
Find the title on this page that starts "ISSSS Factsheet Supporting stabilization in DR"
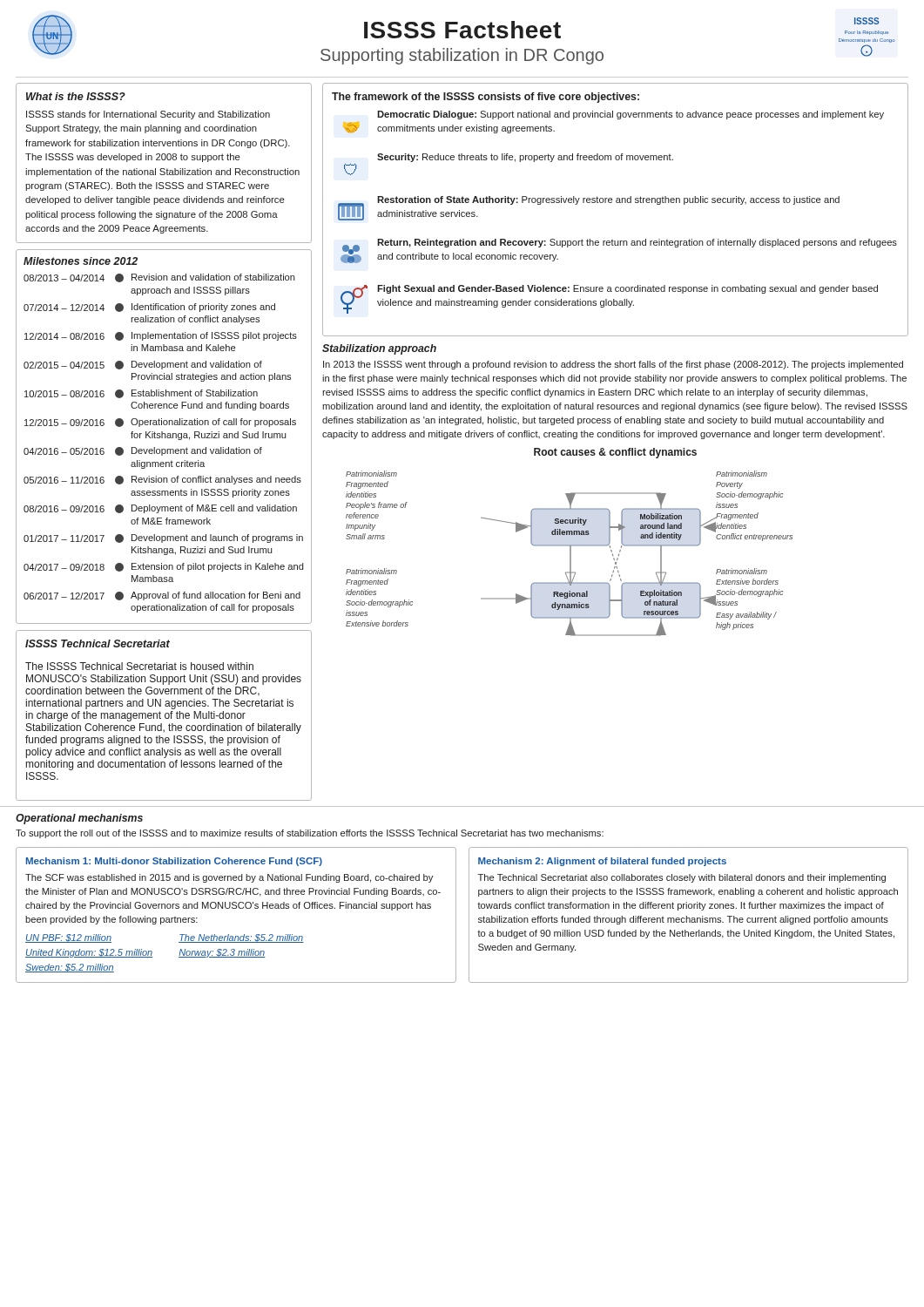tap(462, 41)
